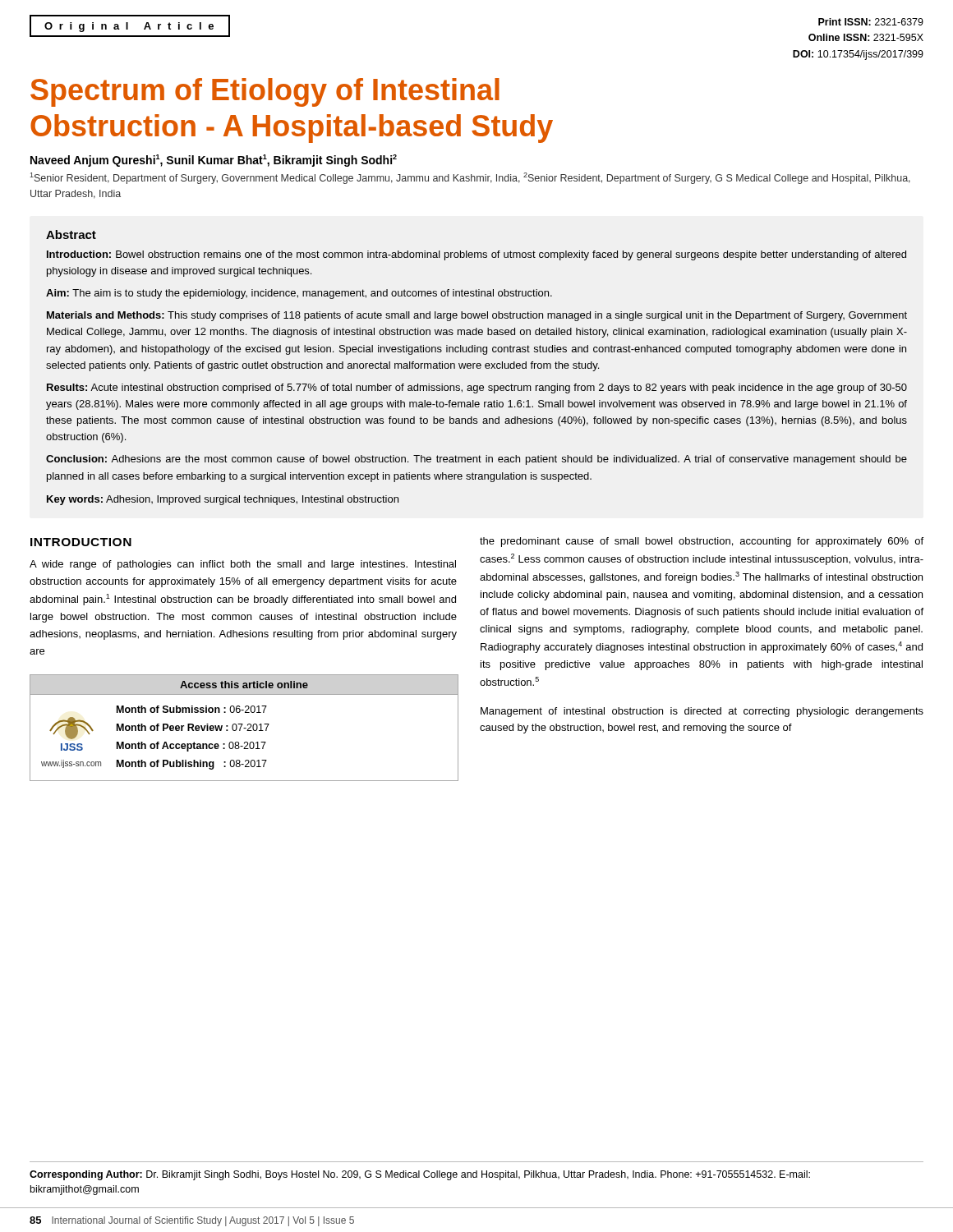The height and width of the screenshot is (1232, 953).
Task: Find the passage starting "Abstract Introduction: Bowel obstruction remains one of the"
Action: 476,367
